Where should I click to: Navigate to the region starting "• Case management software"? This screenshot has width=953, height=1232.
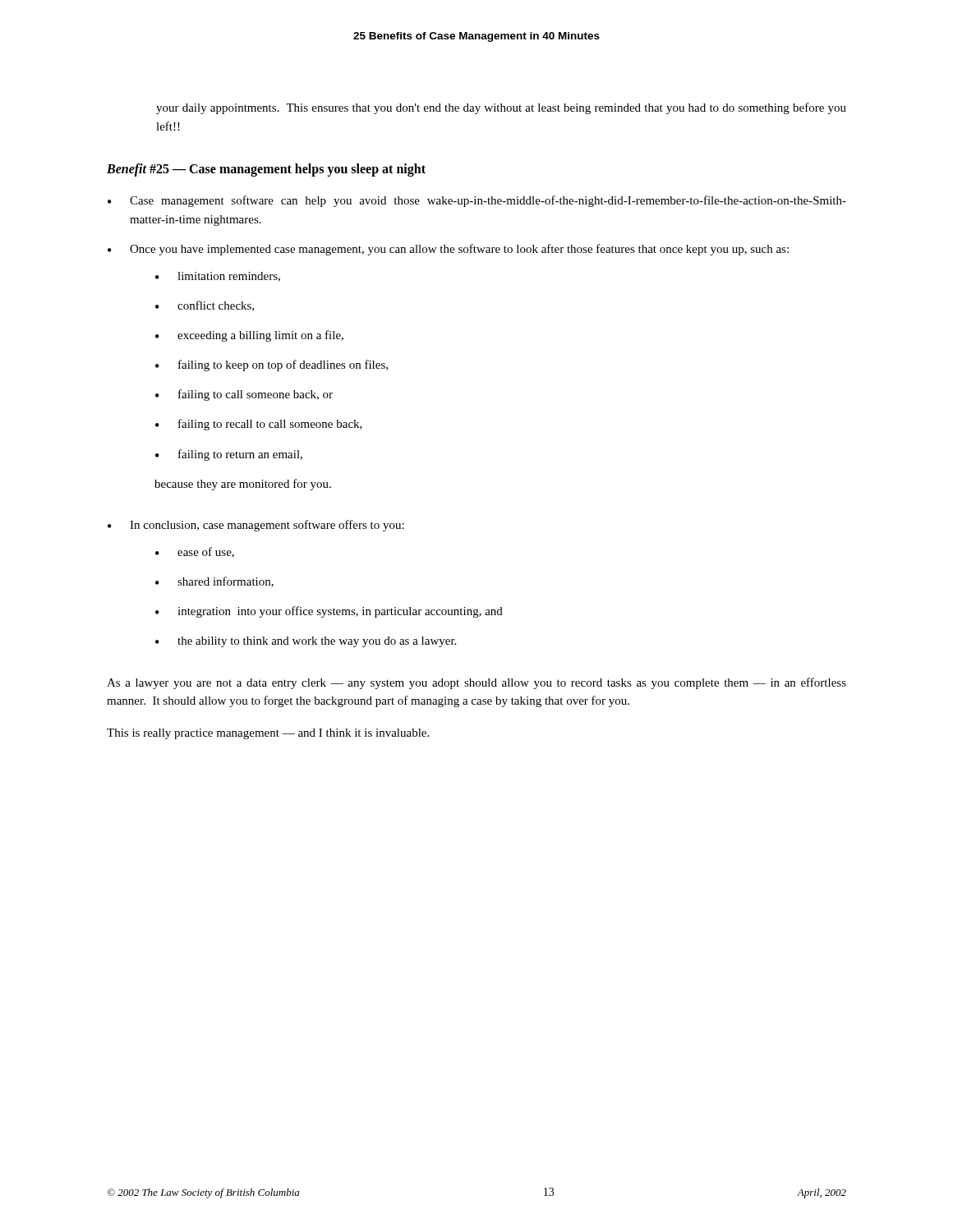pos(476,210)
